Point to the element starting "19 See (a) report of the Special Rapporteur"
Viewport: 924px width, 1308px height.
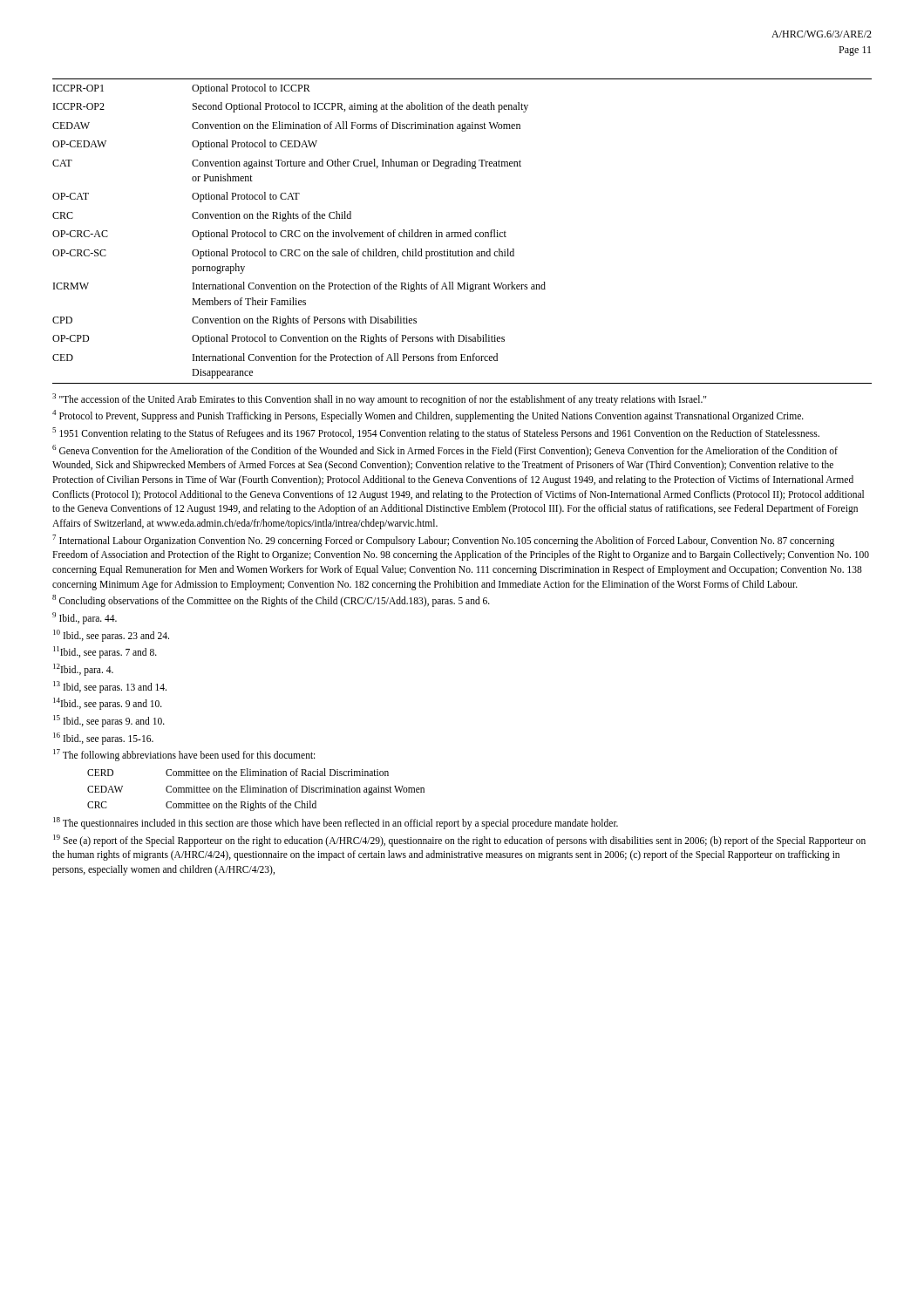pos(459,854)
